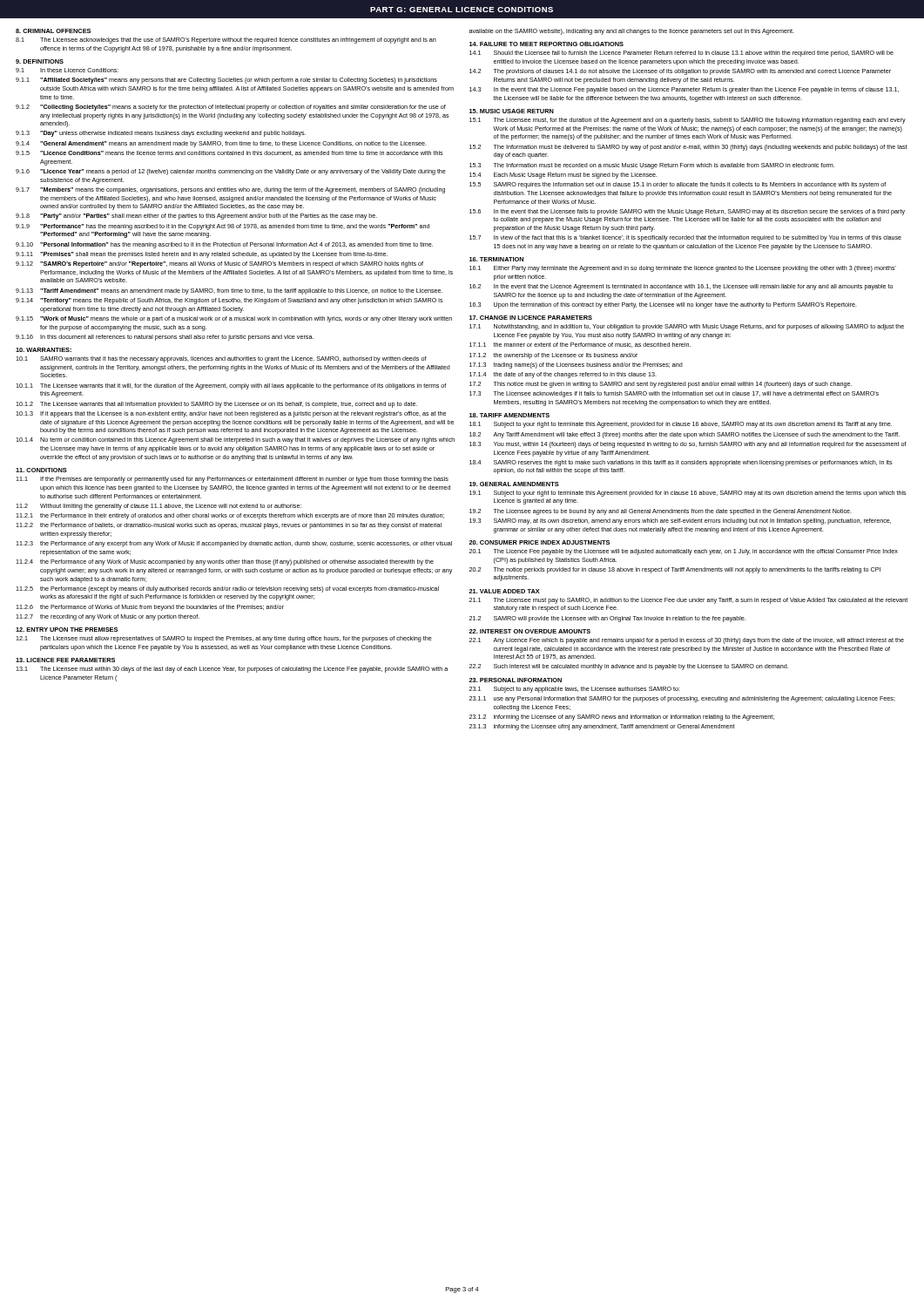Select the text starting "9.1.13 "Tariff Amendment" means an amendment"
The width and height of the screenshot is (924, 1307).
(x=235, y=291)
